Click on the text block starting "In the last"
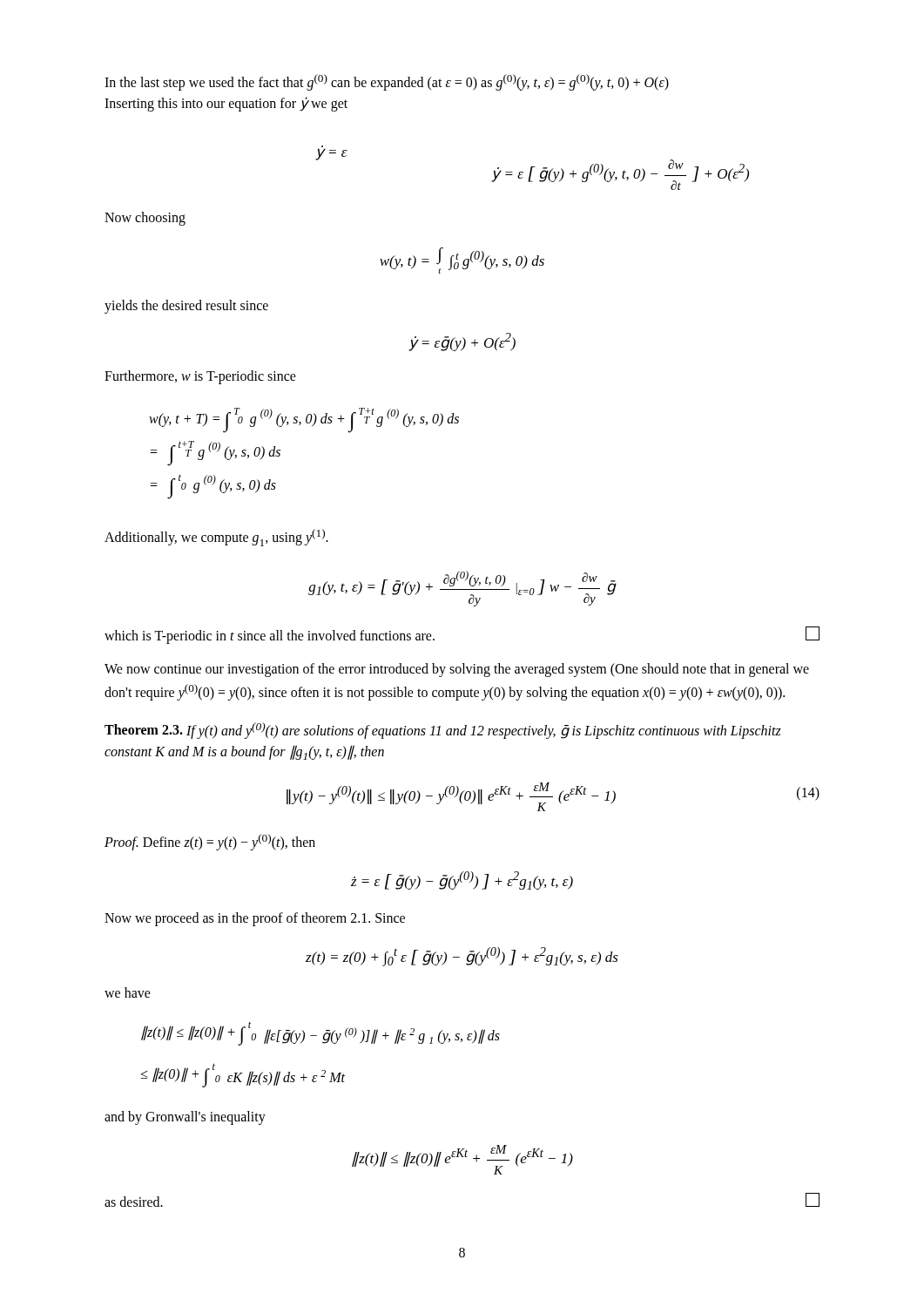Viewport: 924px width, 1307px height. pyautogui.click(x=387, y=91)
